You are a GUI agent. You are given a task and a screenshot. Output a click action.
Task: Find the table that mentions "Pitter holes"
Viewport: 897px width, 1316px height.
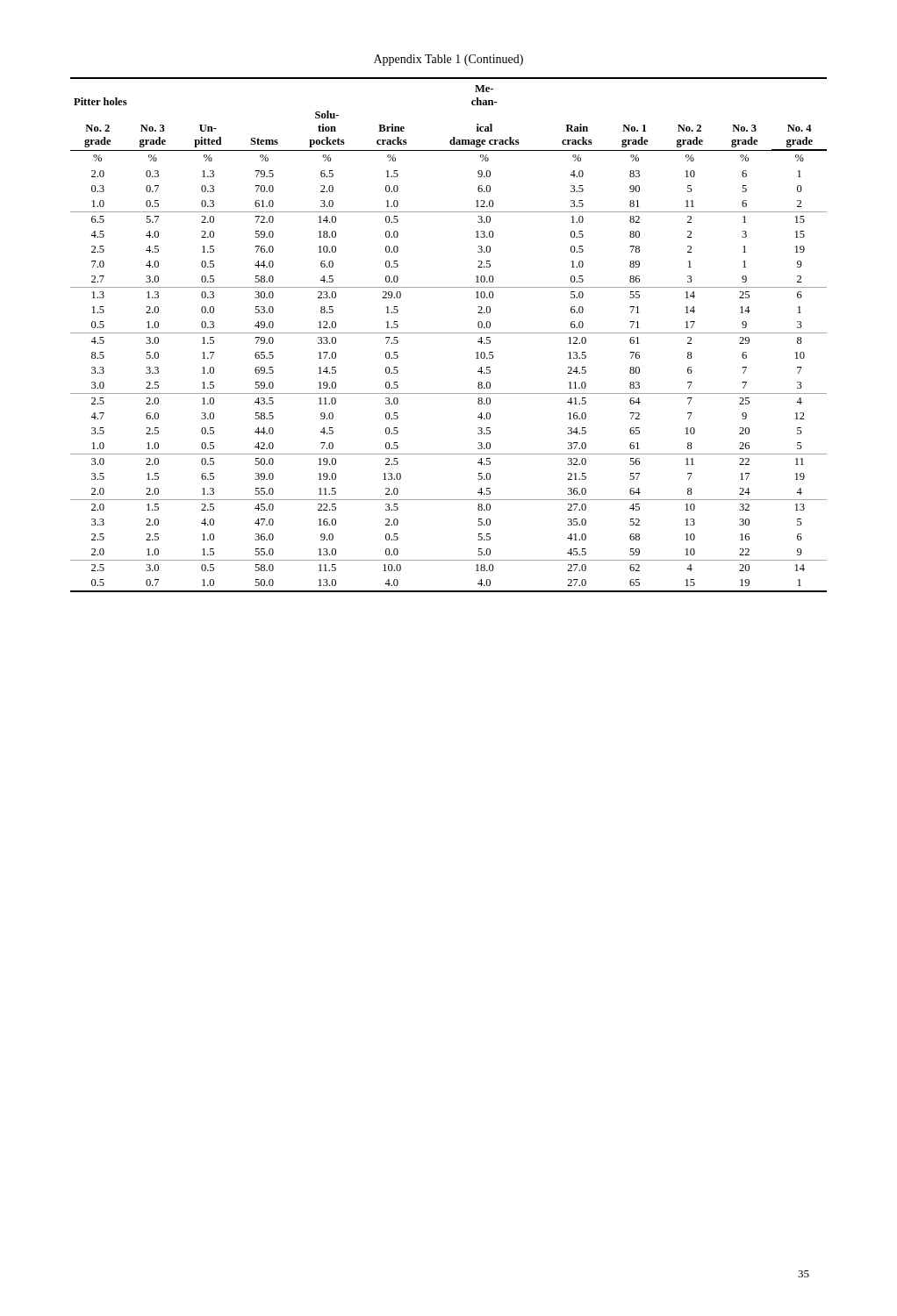click(448, 335)
